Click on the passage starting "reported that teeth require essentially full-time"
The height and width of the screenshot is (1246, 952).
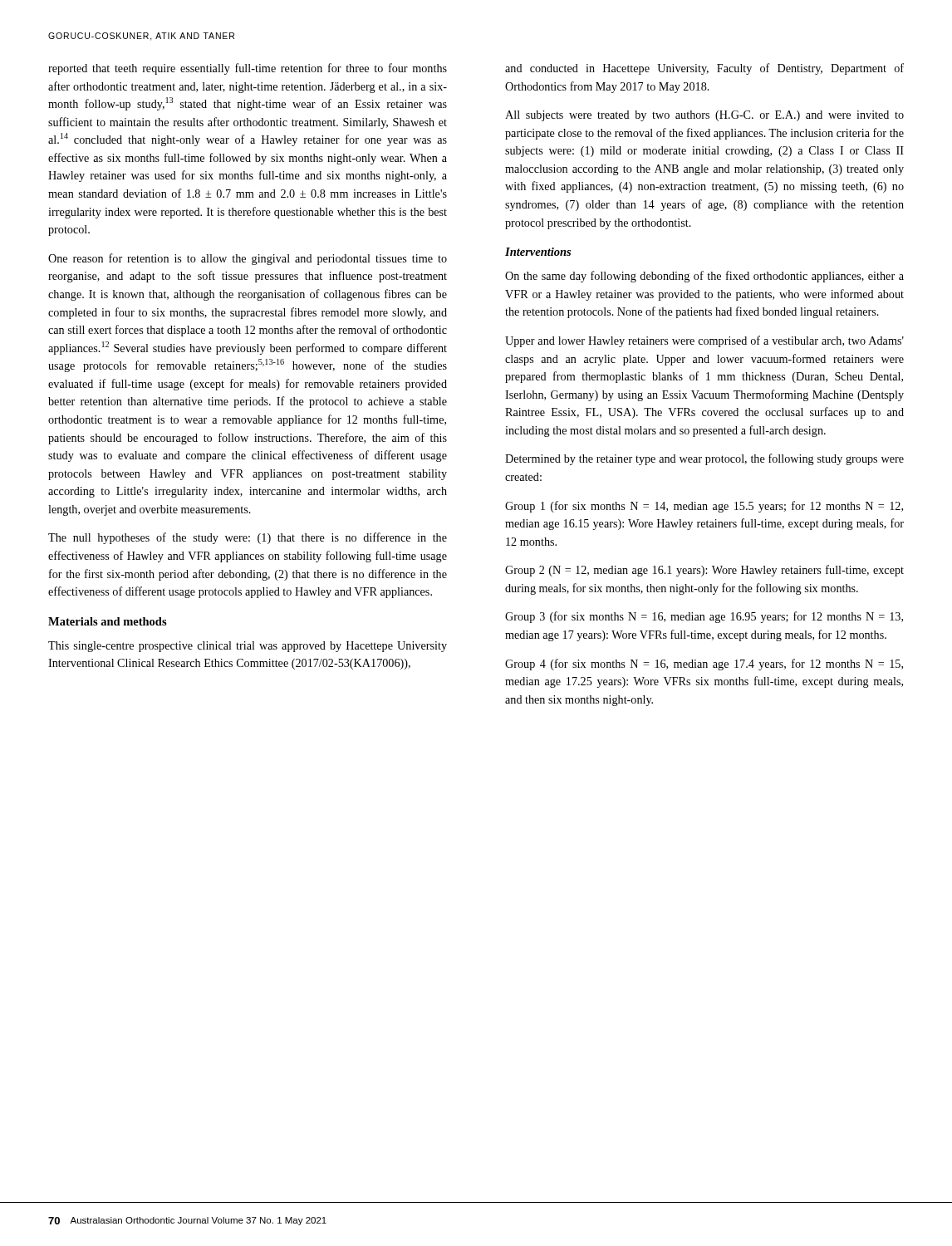coord(248,149)
